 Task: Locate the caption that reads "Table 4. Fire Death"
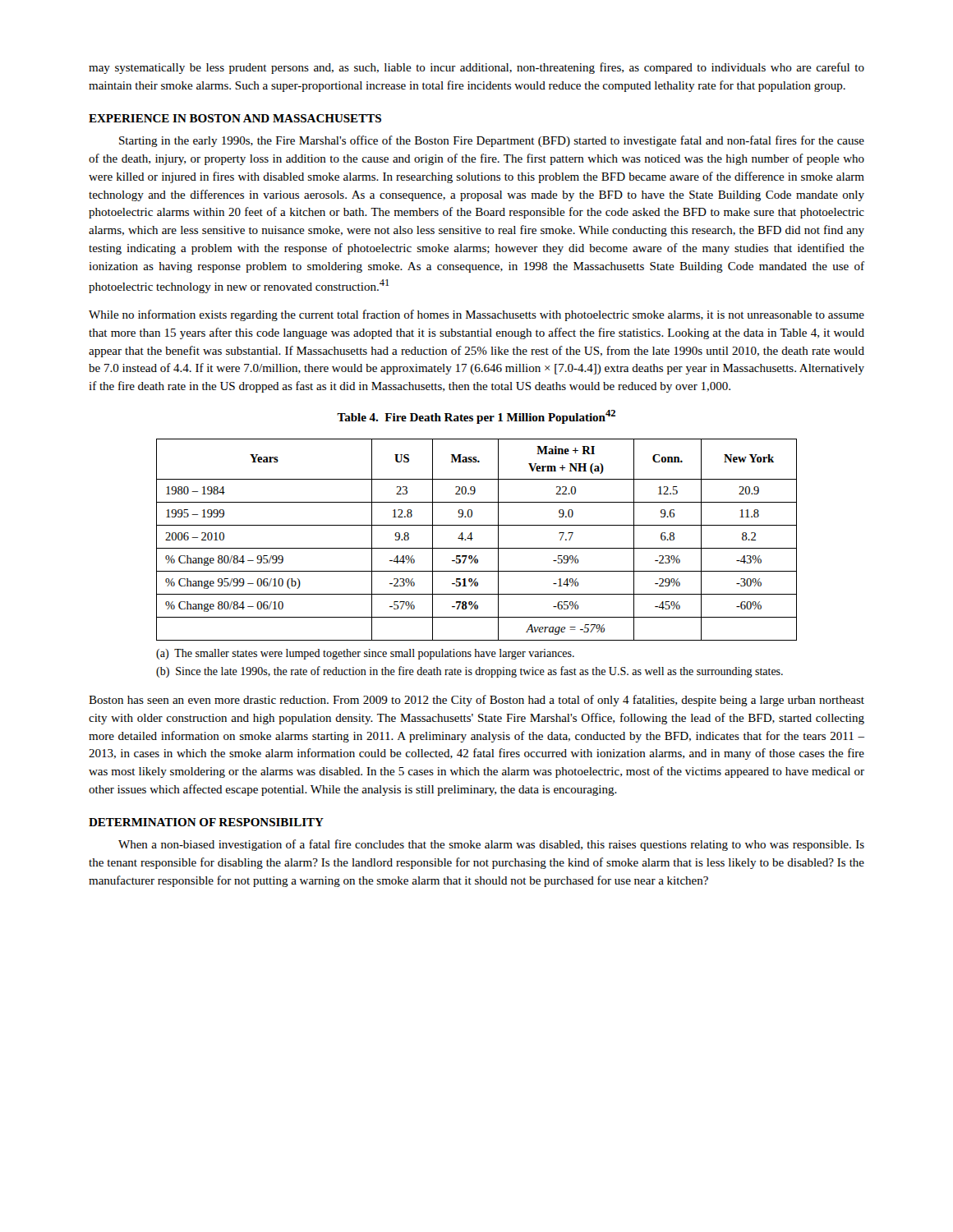476,415
